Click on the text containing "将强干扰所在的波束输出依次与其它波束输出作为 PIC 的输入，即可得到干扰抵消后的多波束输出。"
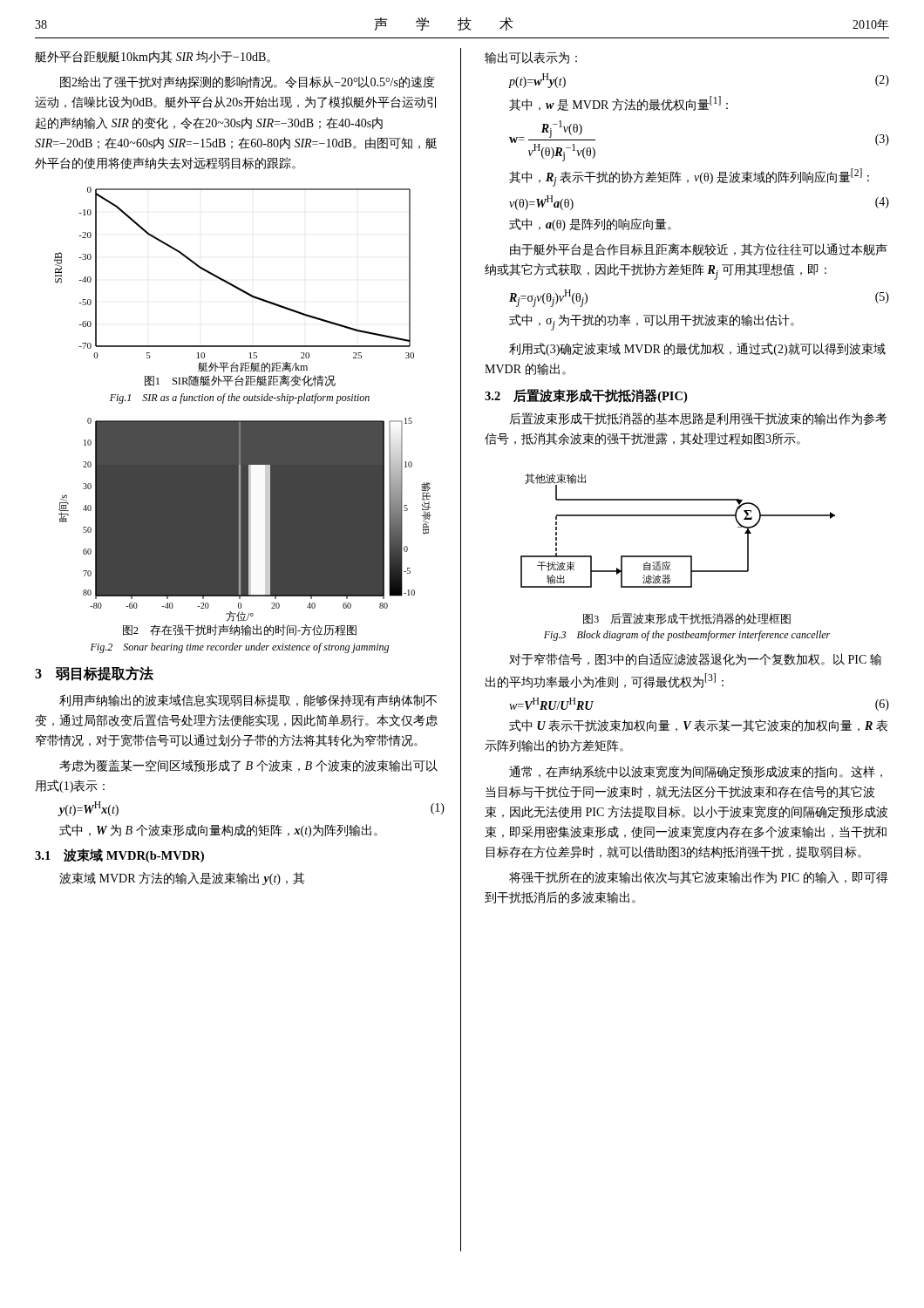Screen dimensions: 1308x924 tap(686, 888)
